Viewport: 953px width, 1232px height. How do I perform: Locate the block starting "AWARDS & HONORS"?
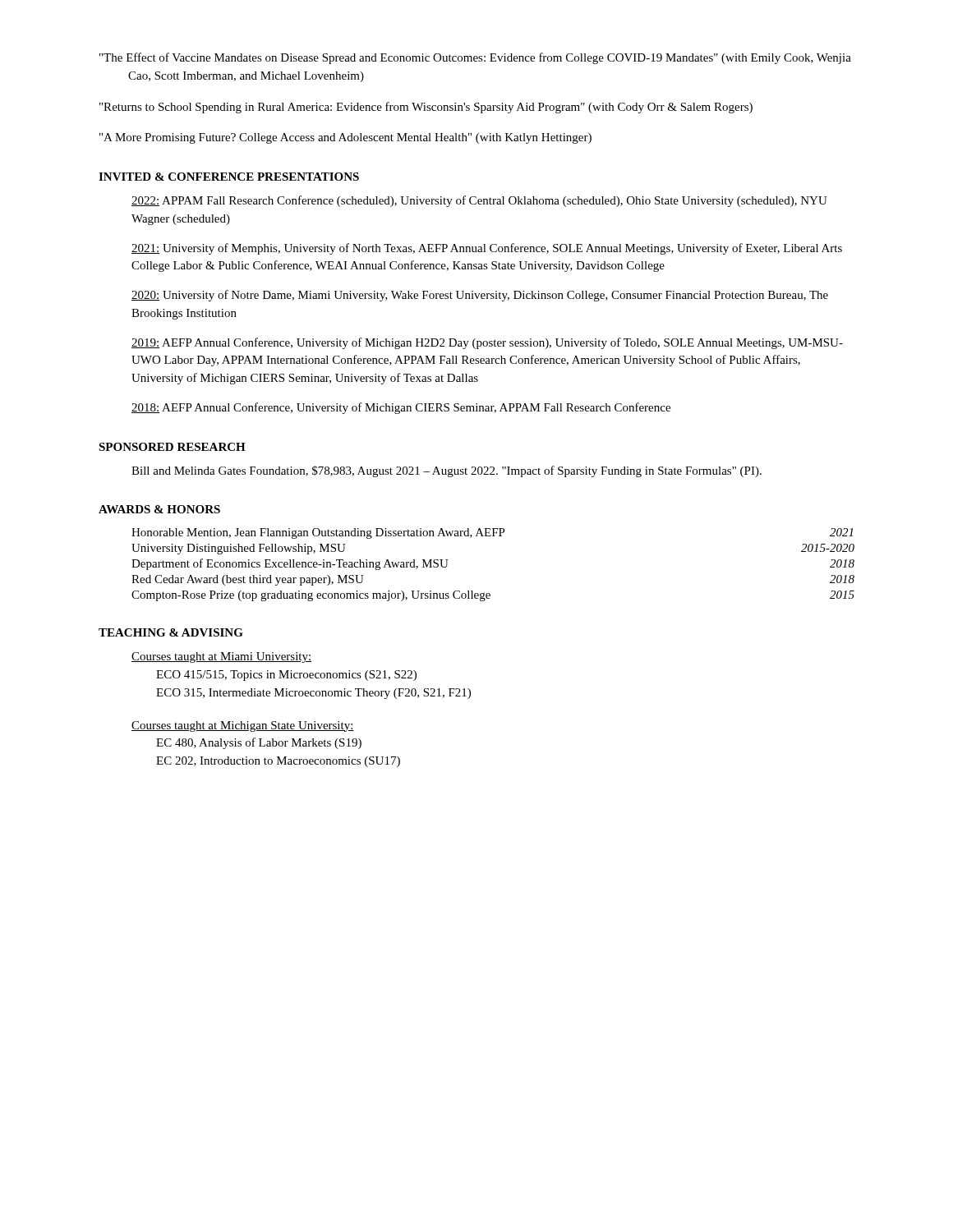(x=159, y=509)
